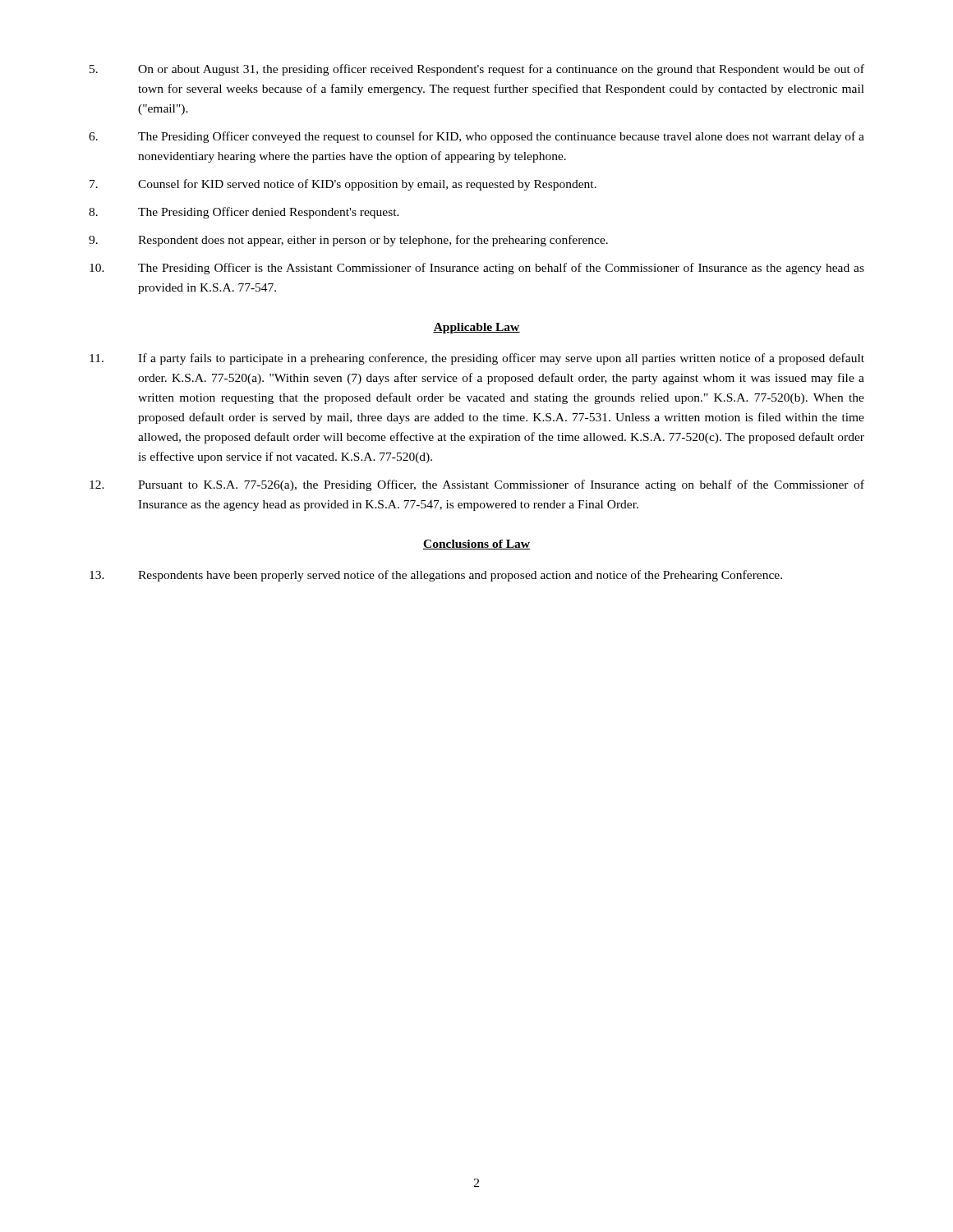Navigate to the text starting "9. Respondent does not appear,"
Screen dimensions: 1232x953
coord(476,240)
